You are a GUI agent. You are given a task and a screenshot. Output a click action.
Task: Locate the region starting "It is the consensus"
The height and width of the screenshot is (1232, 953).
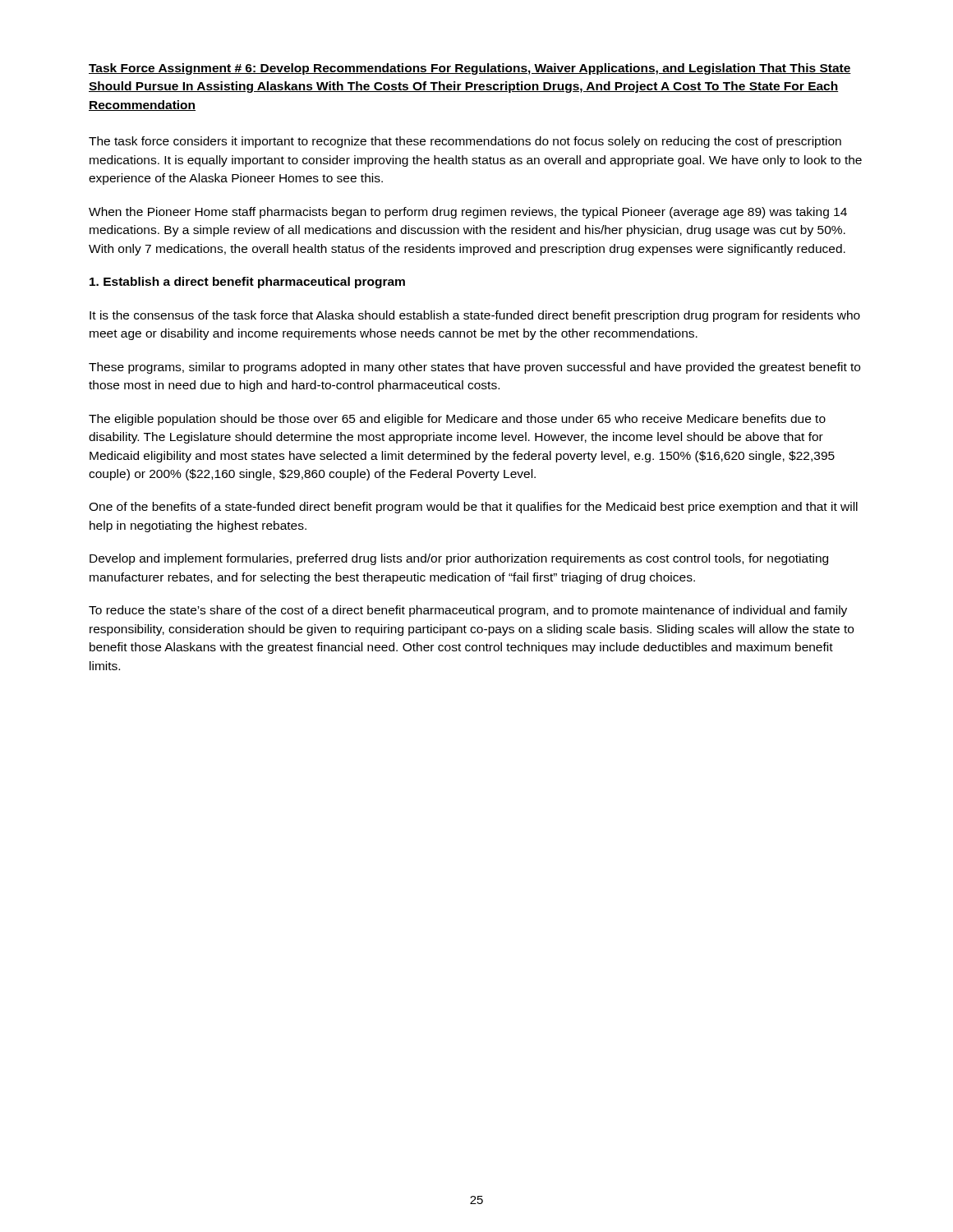point(476,325)
